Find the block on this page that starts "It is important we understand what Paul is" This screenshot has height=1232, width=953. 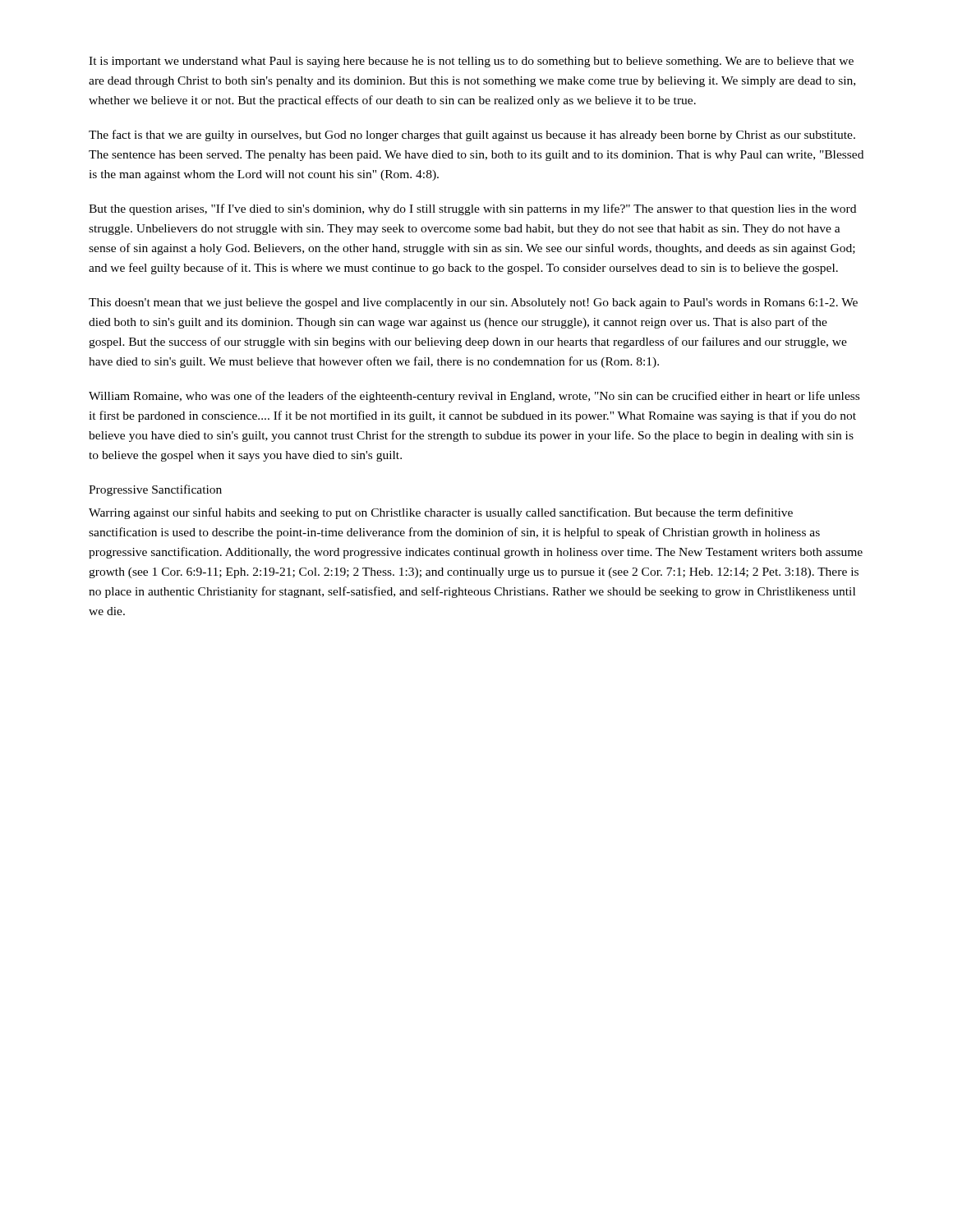[x=472, y=80]
